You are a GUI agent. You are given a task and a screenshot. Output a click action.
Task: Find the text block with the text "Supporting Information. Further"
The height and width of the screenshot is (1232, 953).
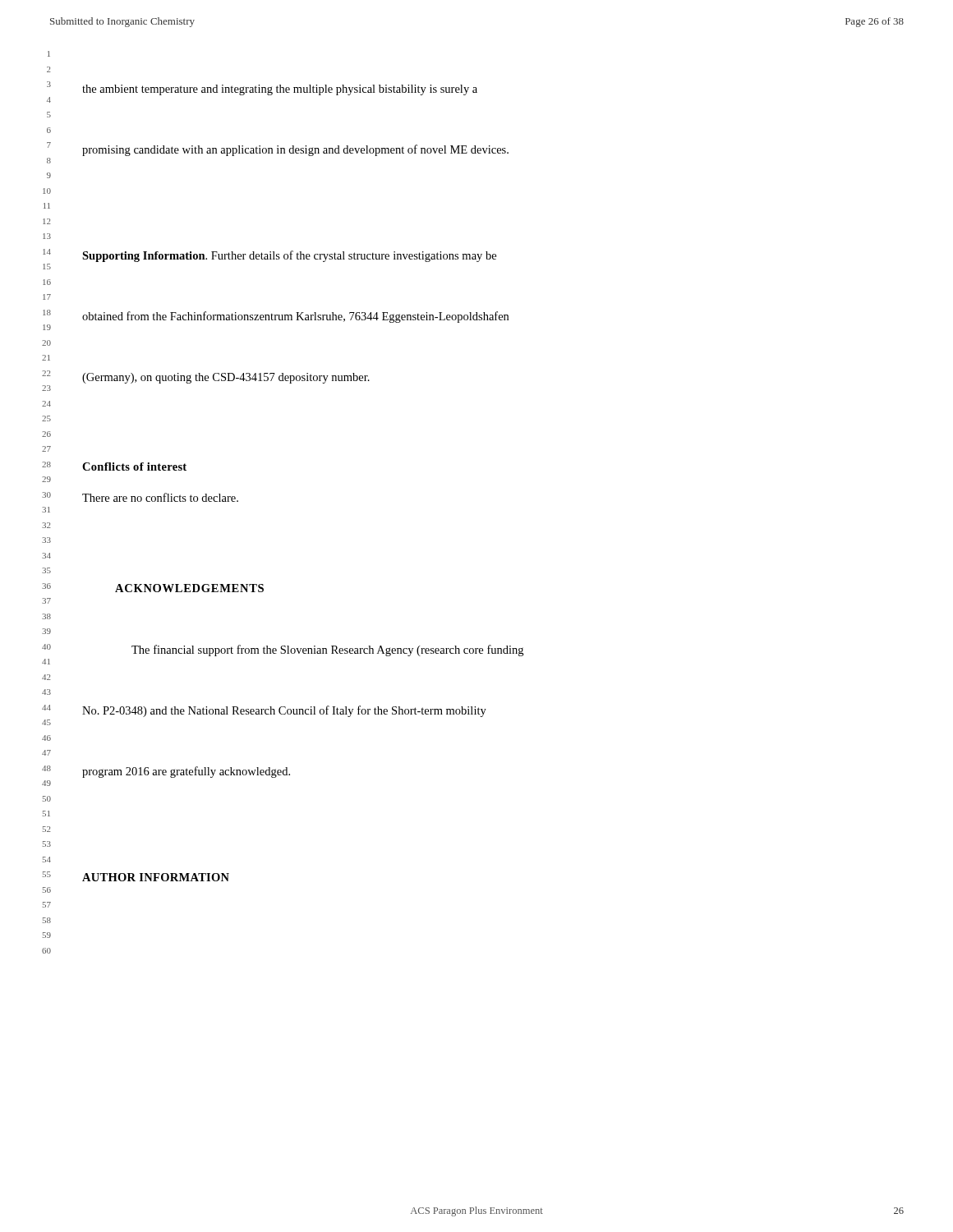click(289, 255)
